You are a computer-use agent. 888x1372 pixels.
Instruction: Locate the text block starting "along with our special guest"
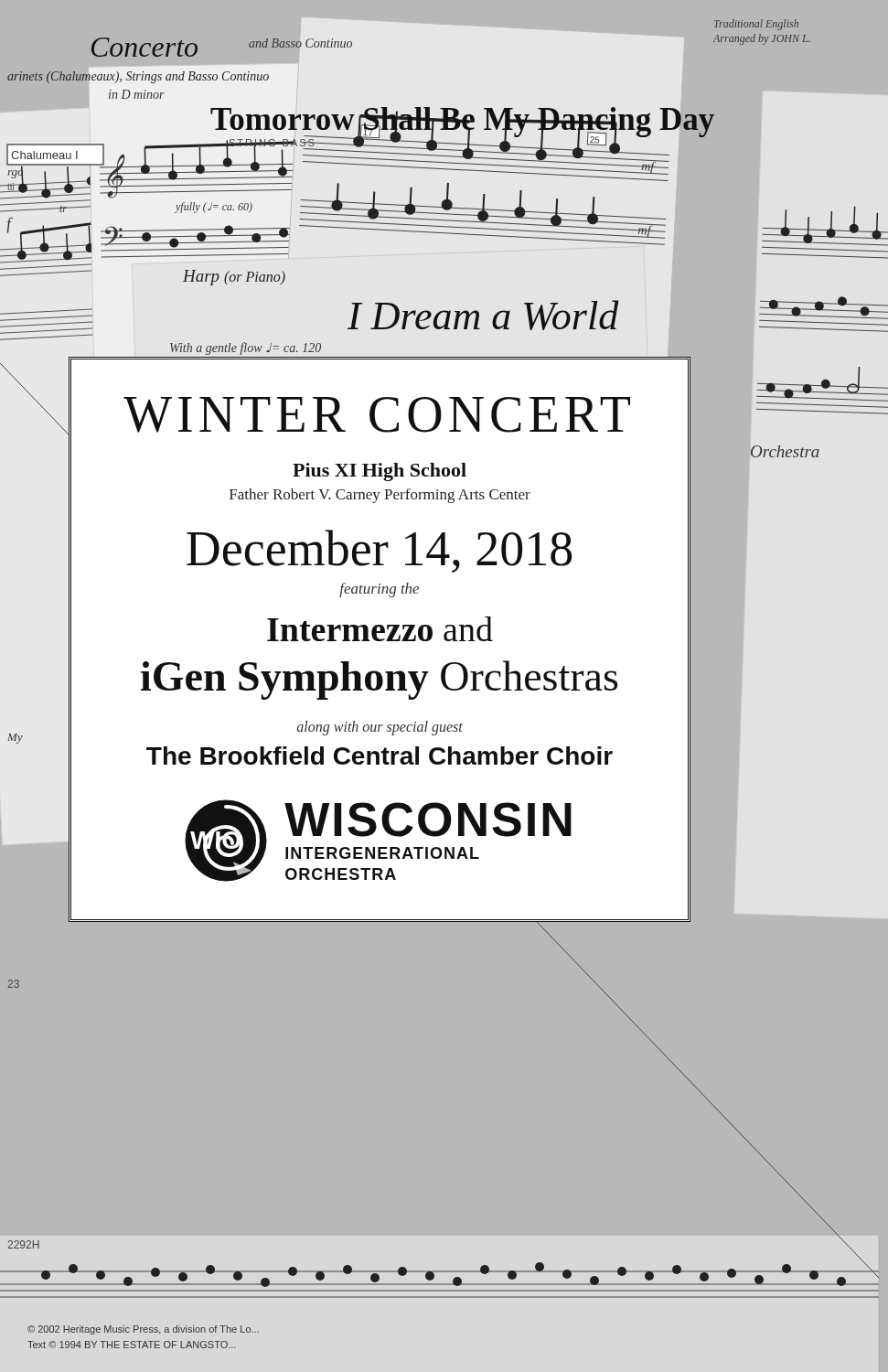click(380, 727)
